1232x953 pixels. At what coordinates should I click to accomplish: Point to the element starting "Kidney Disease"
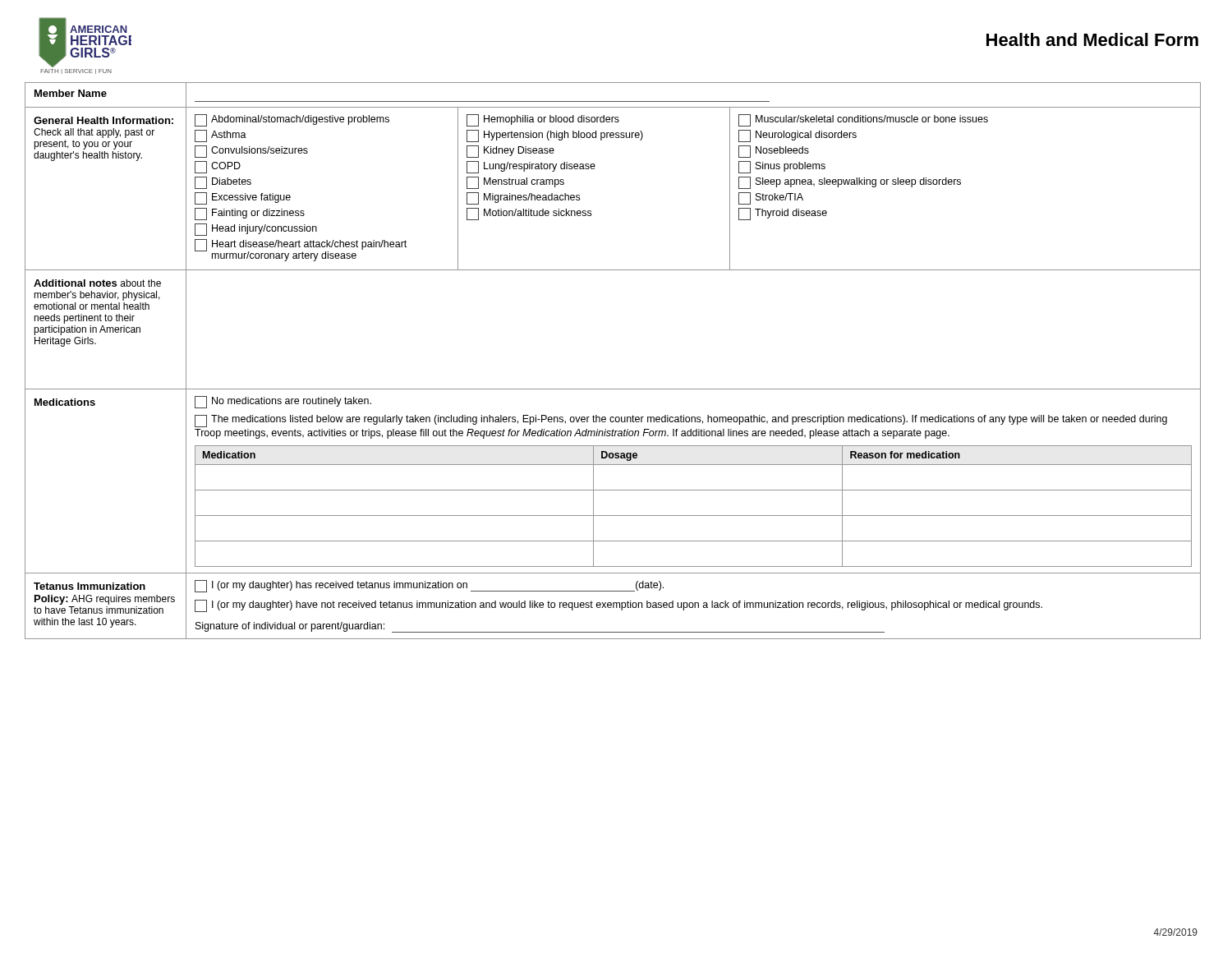tap(510, 152)
